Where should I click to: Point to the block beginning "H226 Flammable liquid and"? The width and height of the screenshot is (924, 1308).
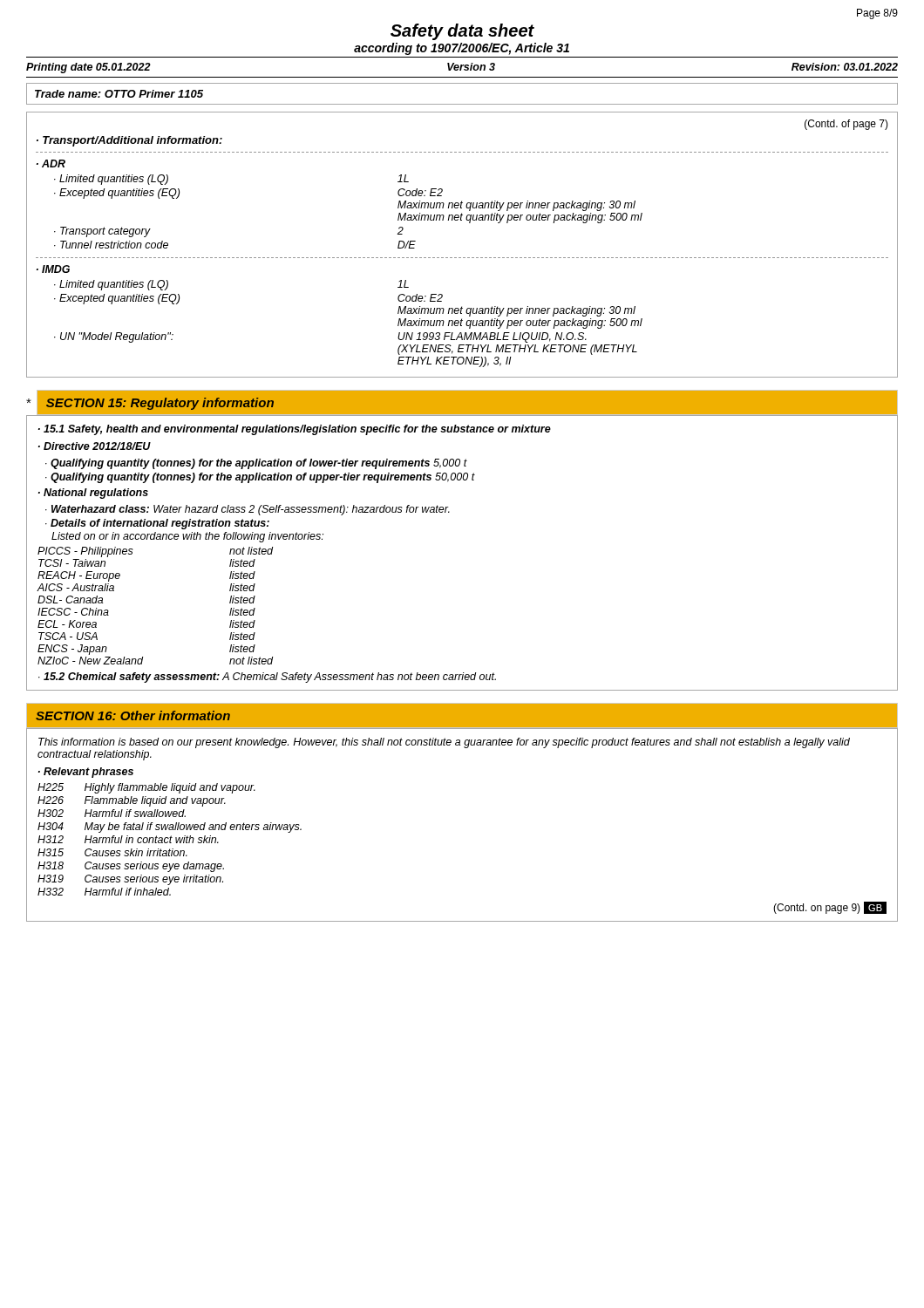tap(132, 800)
